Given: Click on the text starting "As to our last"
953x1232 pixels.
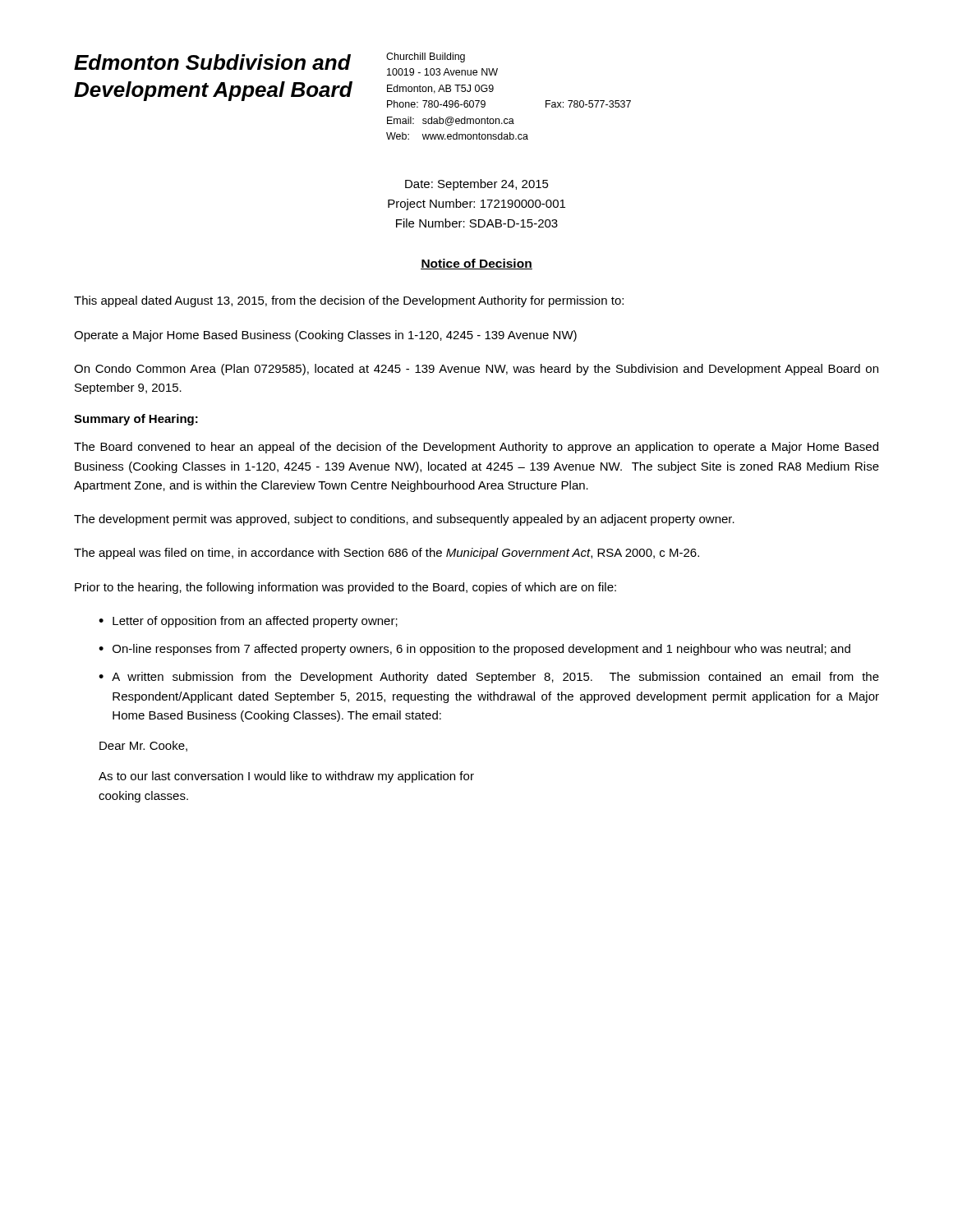Looking at the screenshot, I should (x=286, y=786).
